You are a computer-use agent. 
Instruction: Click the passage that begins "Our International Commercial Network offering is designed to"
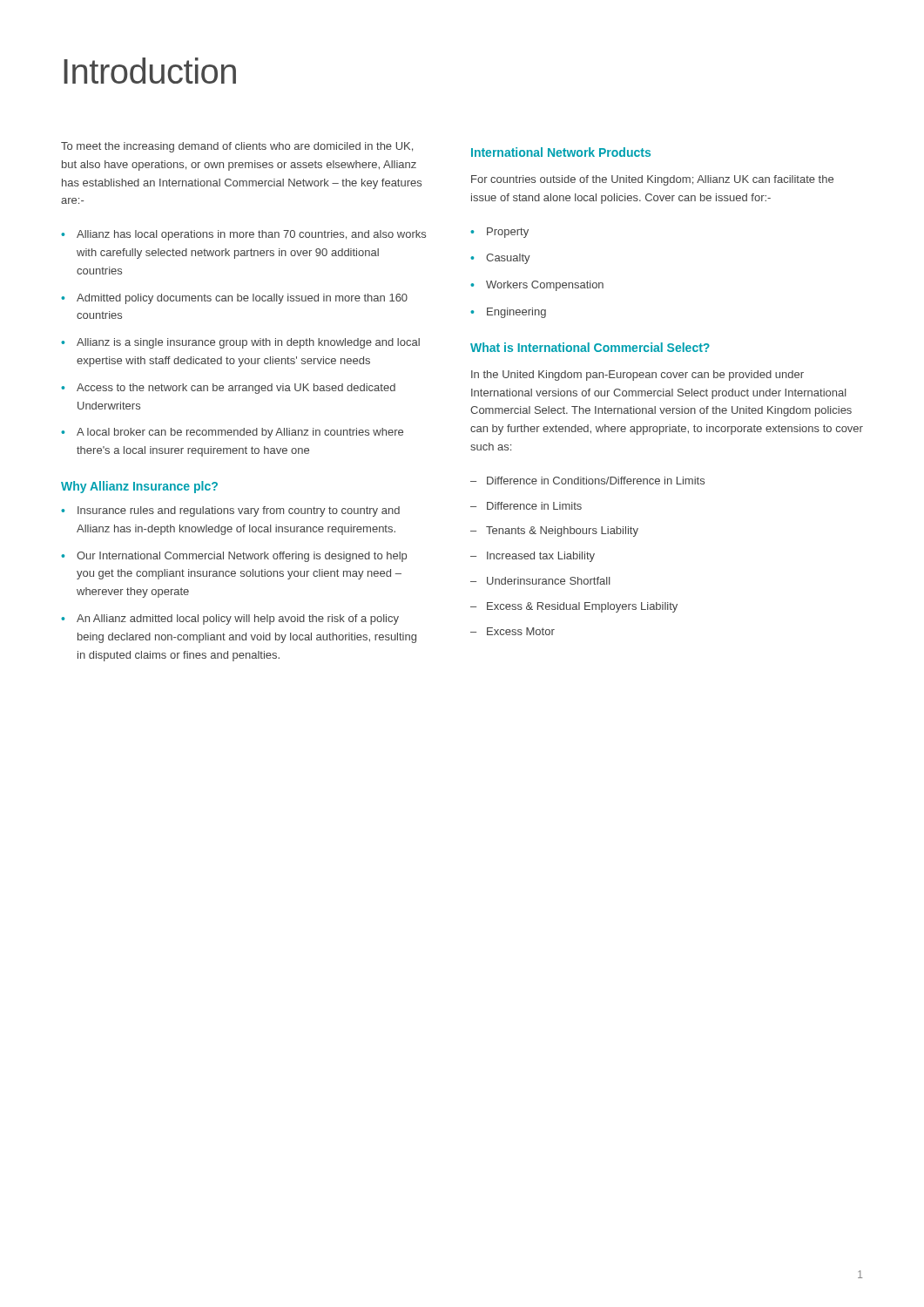242,573
